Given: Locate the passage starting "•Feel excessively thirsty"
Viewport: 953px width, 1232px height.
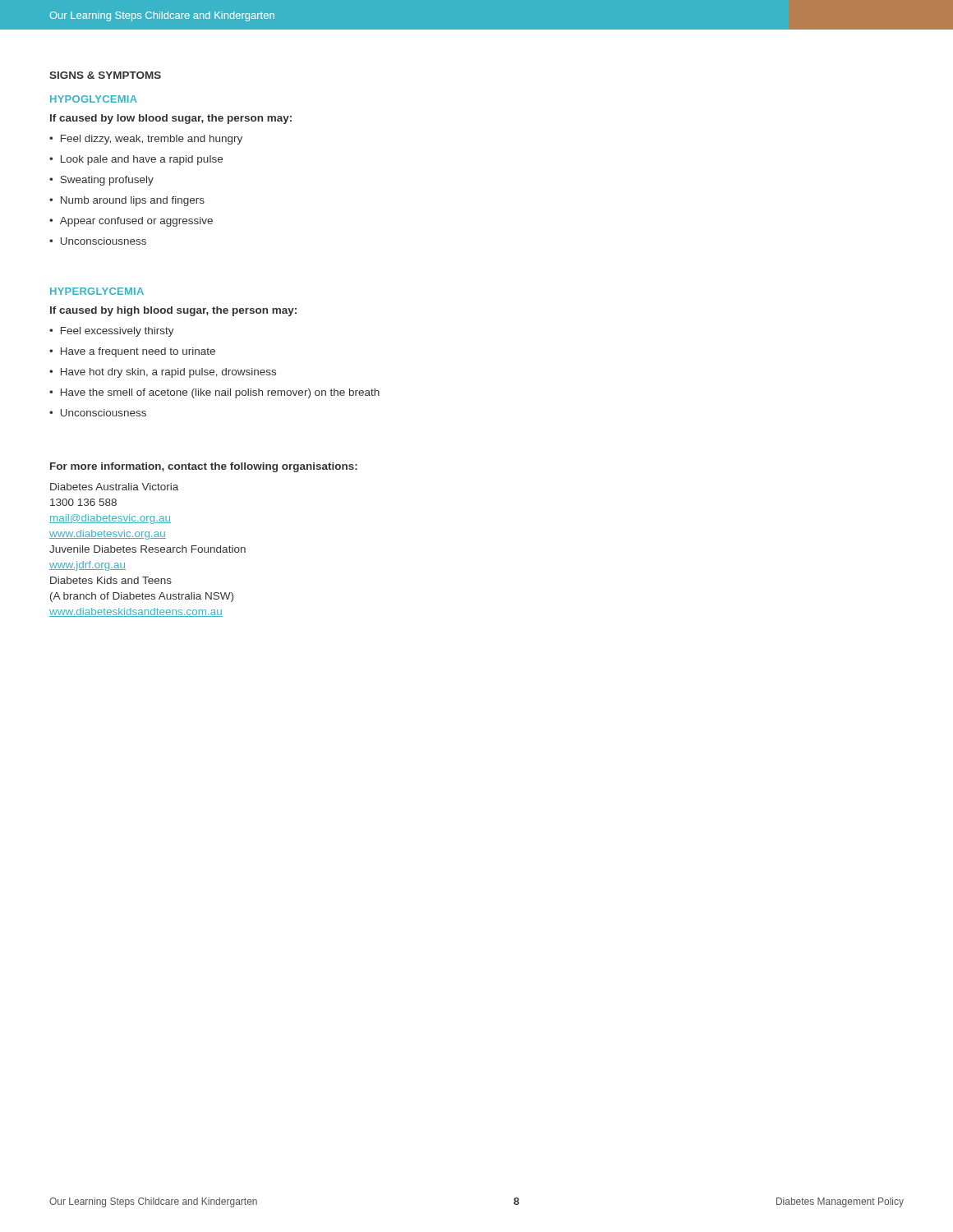Looking at the screenshot, I should coord(112,331).
